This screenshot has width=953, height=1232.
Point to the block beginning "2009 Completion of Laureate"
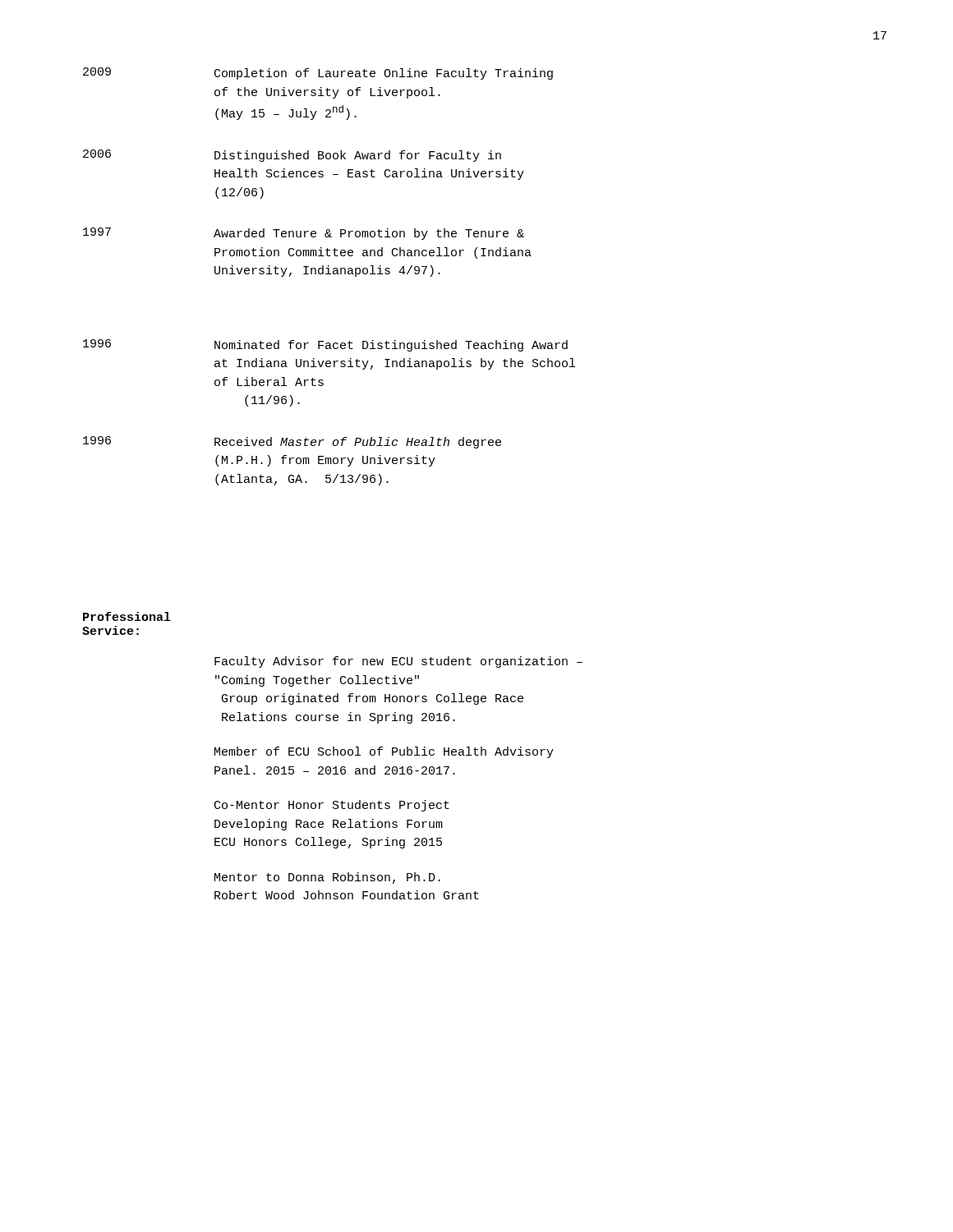point(318,95)
